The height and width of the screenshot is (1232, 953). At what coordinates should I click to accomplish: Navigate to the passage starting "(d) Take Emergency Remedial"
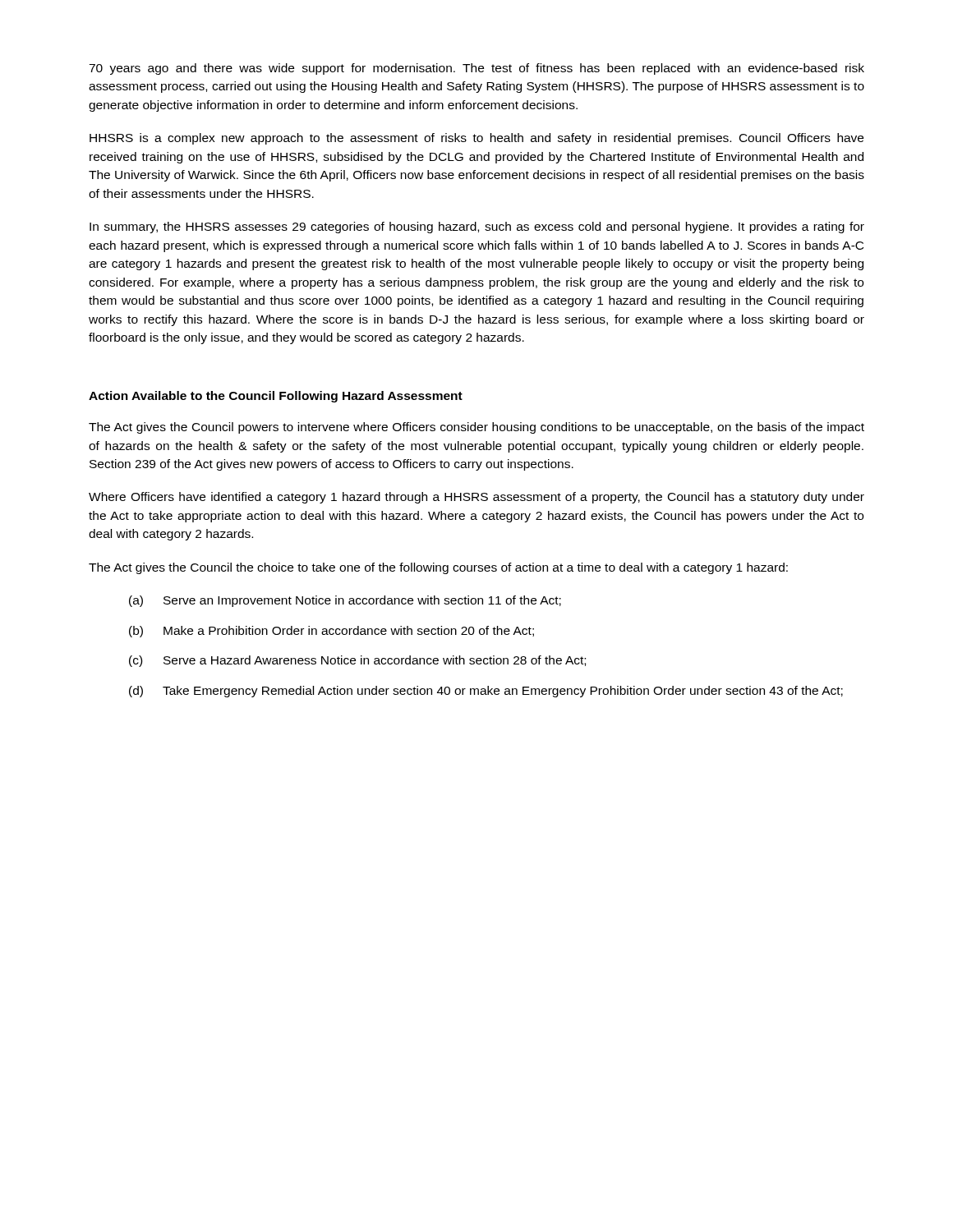pyautogui.click(x=476, y=691)
